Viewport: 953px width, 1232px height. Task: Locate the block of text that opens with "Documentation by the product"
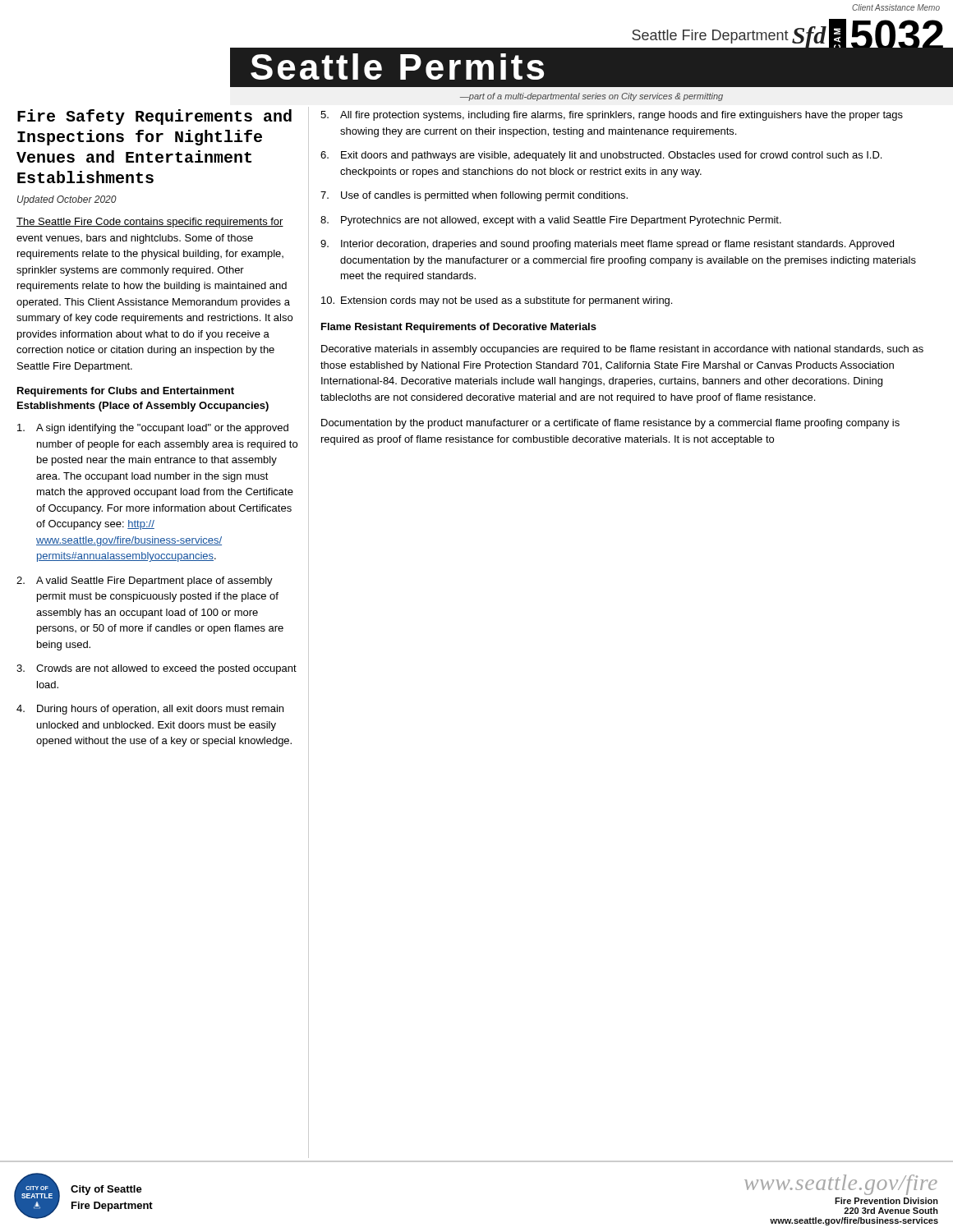(x=610, y=431)
